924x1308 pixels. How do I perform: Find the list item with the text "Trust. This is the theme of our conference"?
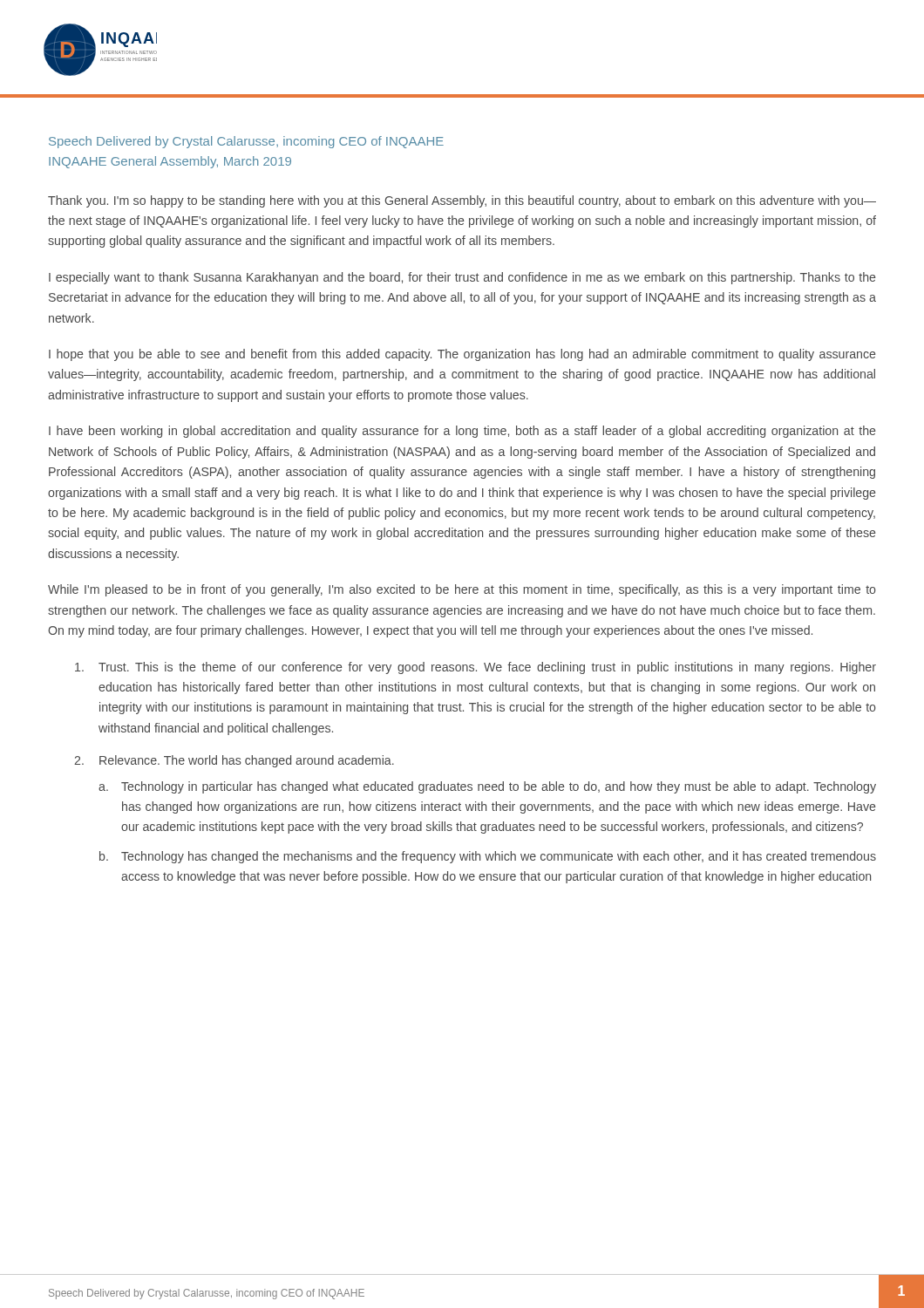tap(475, 698)
